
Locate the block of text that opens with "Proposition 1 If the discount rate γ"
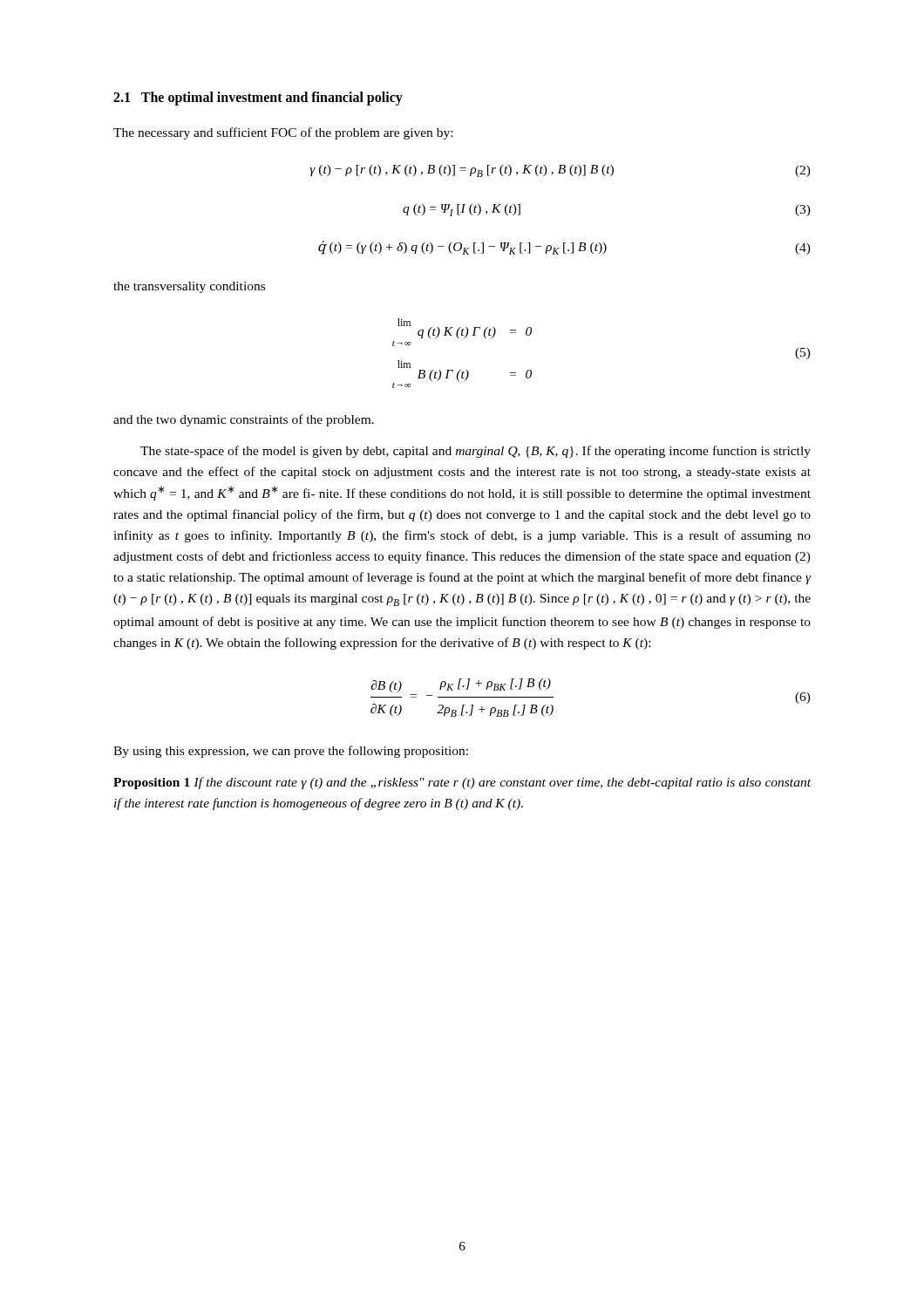pyautogui.click(x=462, y=792)
